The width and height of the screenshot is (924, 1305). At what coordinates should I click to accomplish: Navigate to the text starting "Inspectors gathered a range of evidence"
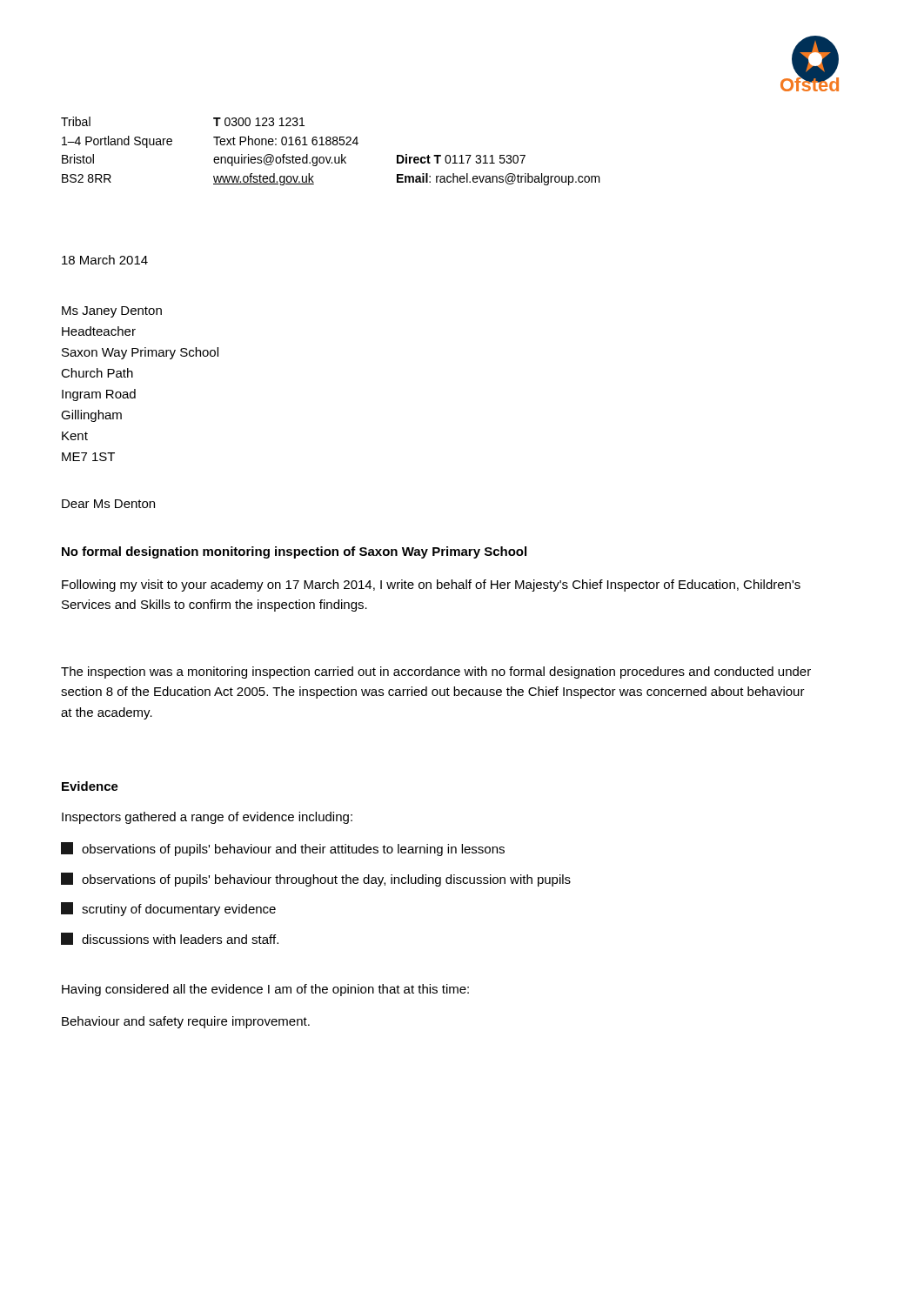pos(207,816)
